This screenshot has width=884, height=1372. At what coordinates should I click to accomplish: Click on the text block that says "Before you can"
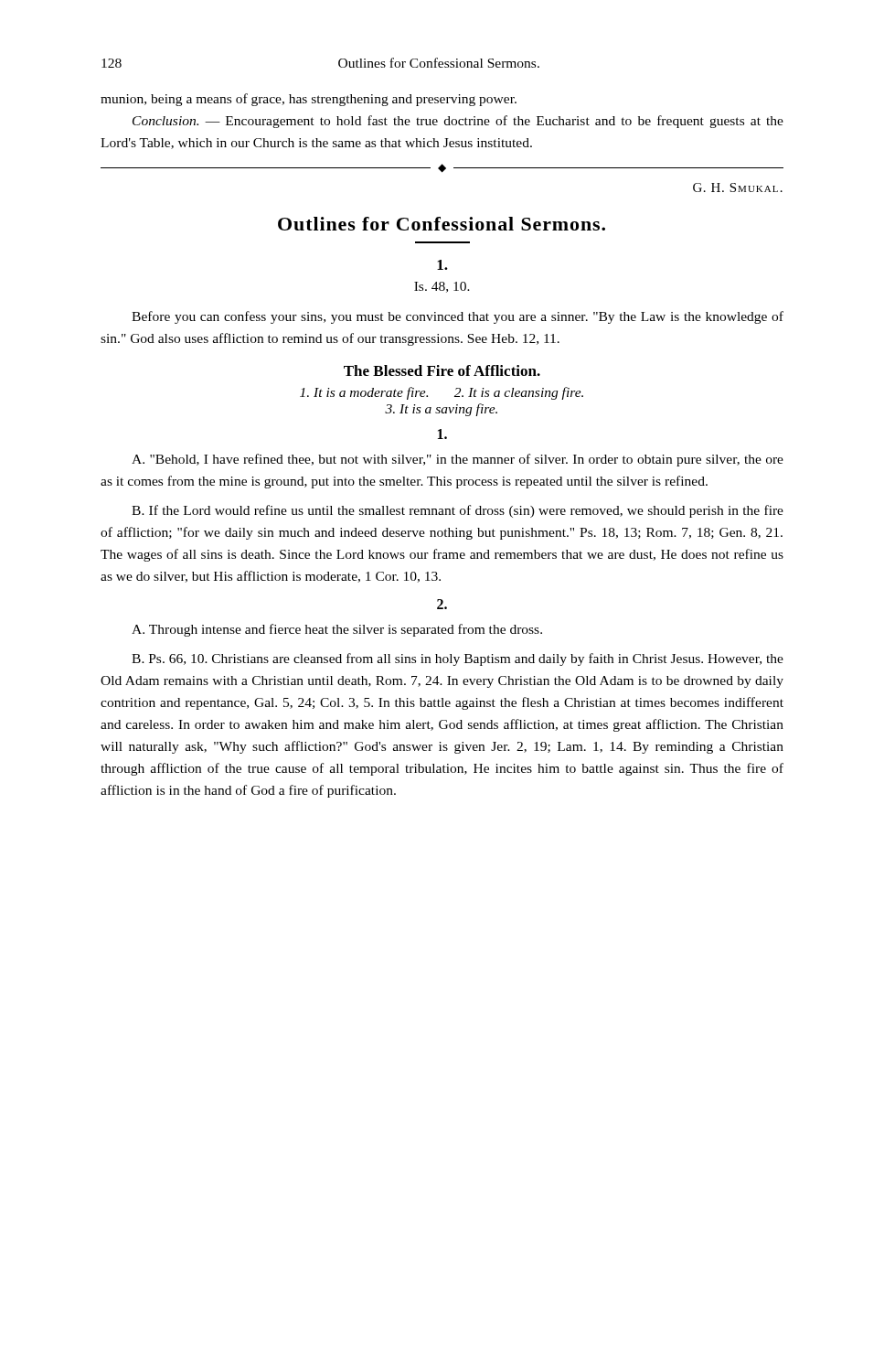click(442, 327)
